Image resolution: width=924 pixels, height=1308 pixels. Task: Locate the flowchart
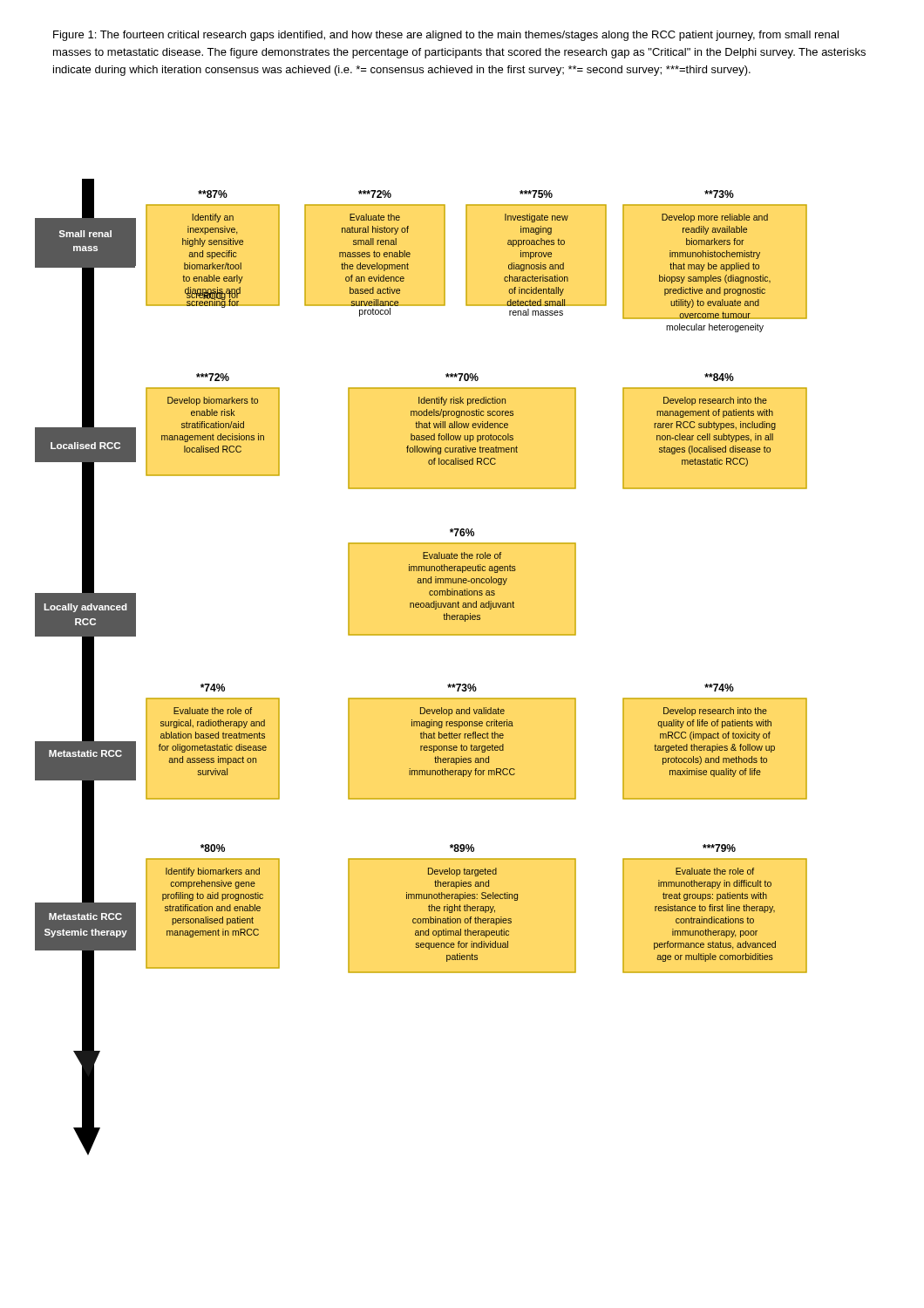click(x=462, y=693)
